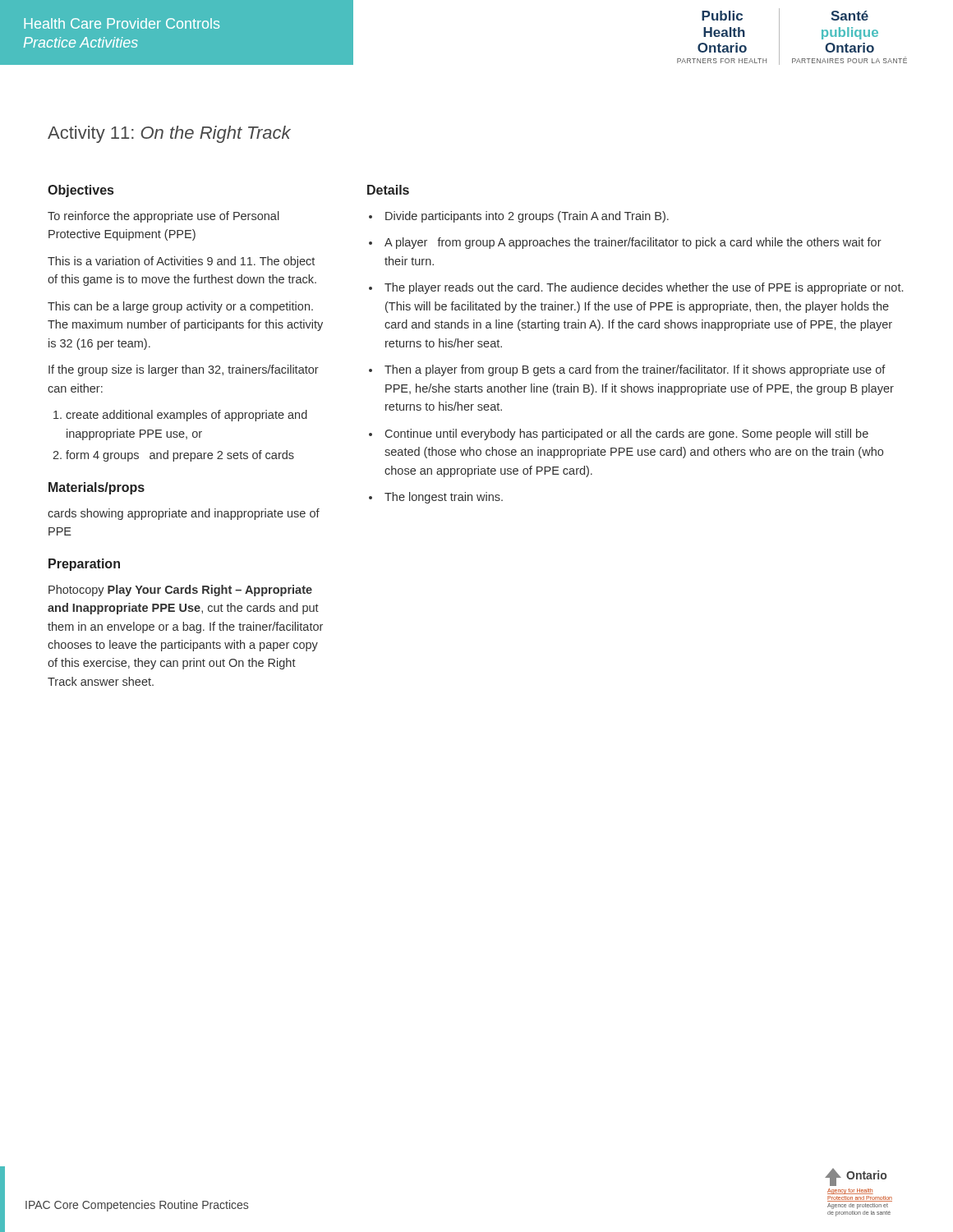
Task: Find the passage starting "Continue until everybody has participated or"
Action: coord(634,452)
